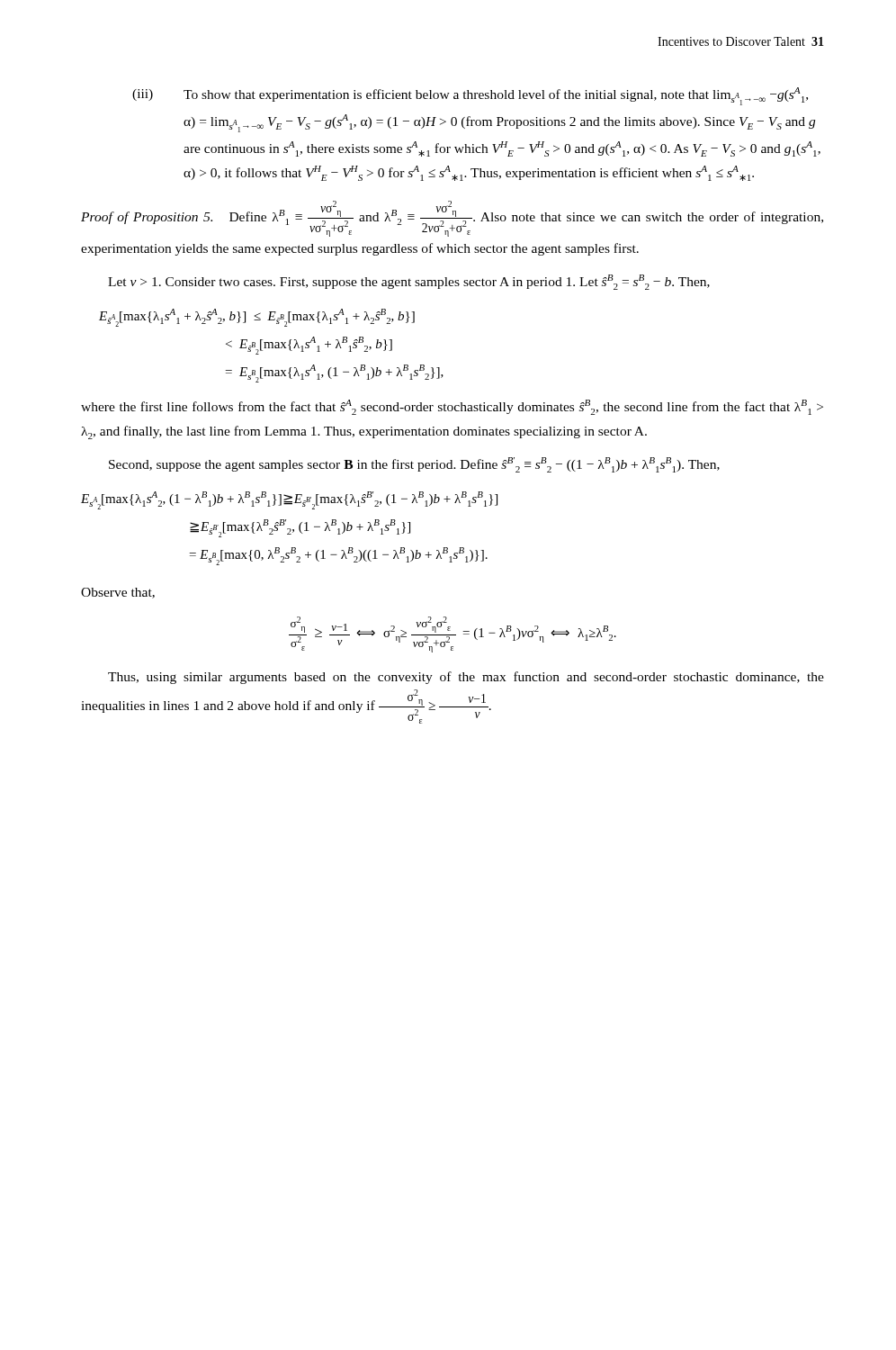Screen dimensions: 1350x896
Task: Select the text block that reads "Let v > 1. Consider two cases. First,"
Action: [x=409, y=282]
